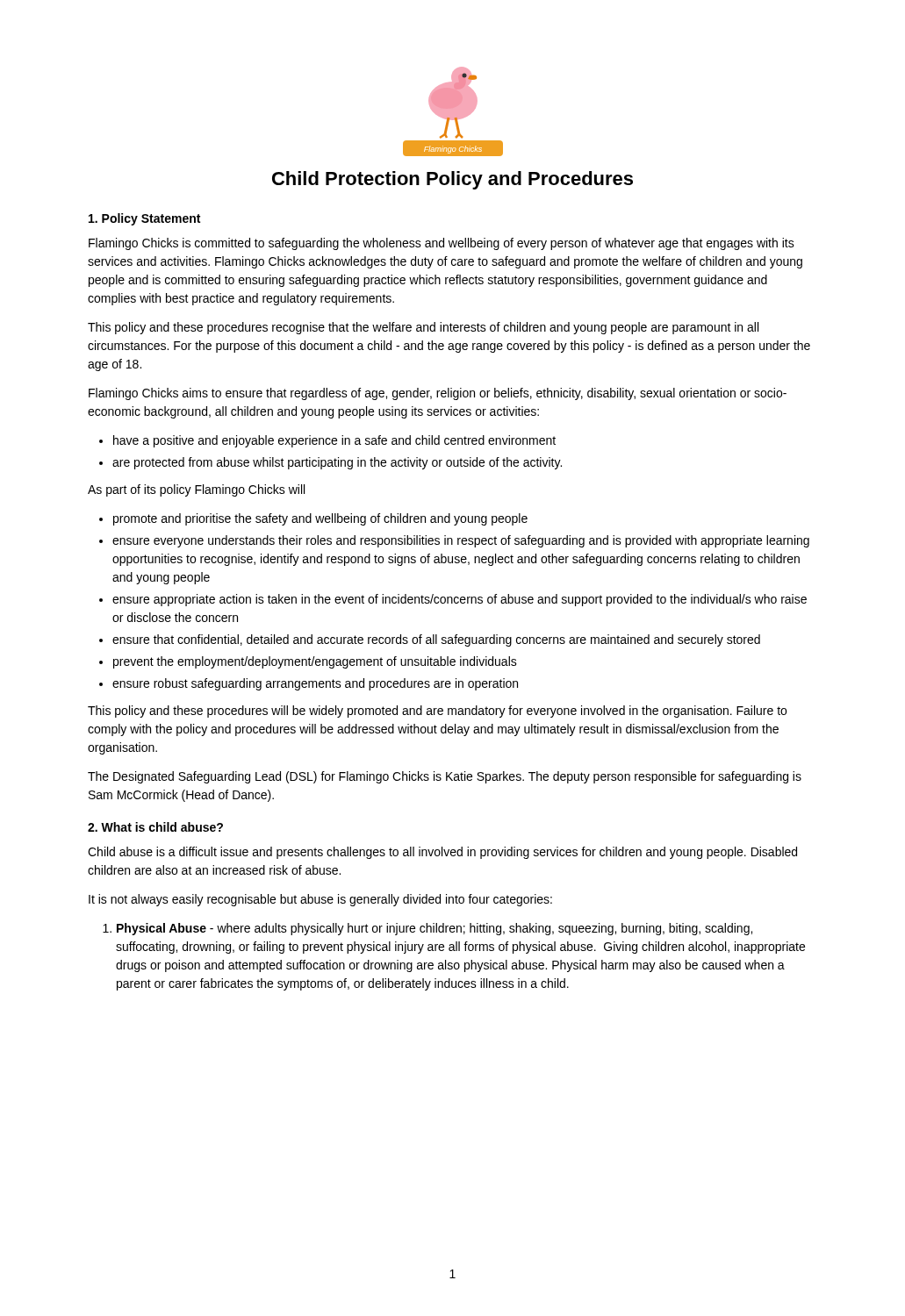
Task: Locate the text block that says "The Designated Safeguarding Lead (DSL)"
Action: [445, 786]
